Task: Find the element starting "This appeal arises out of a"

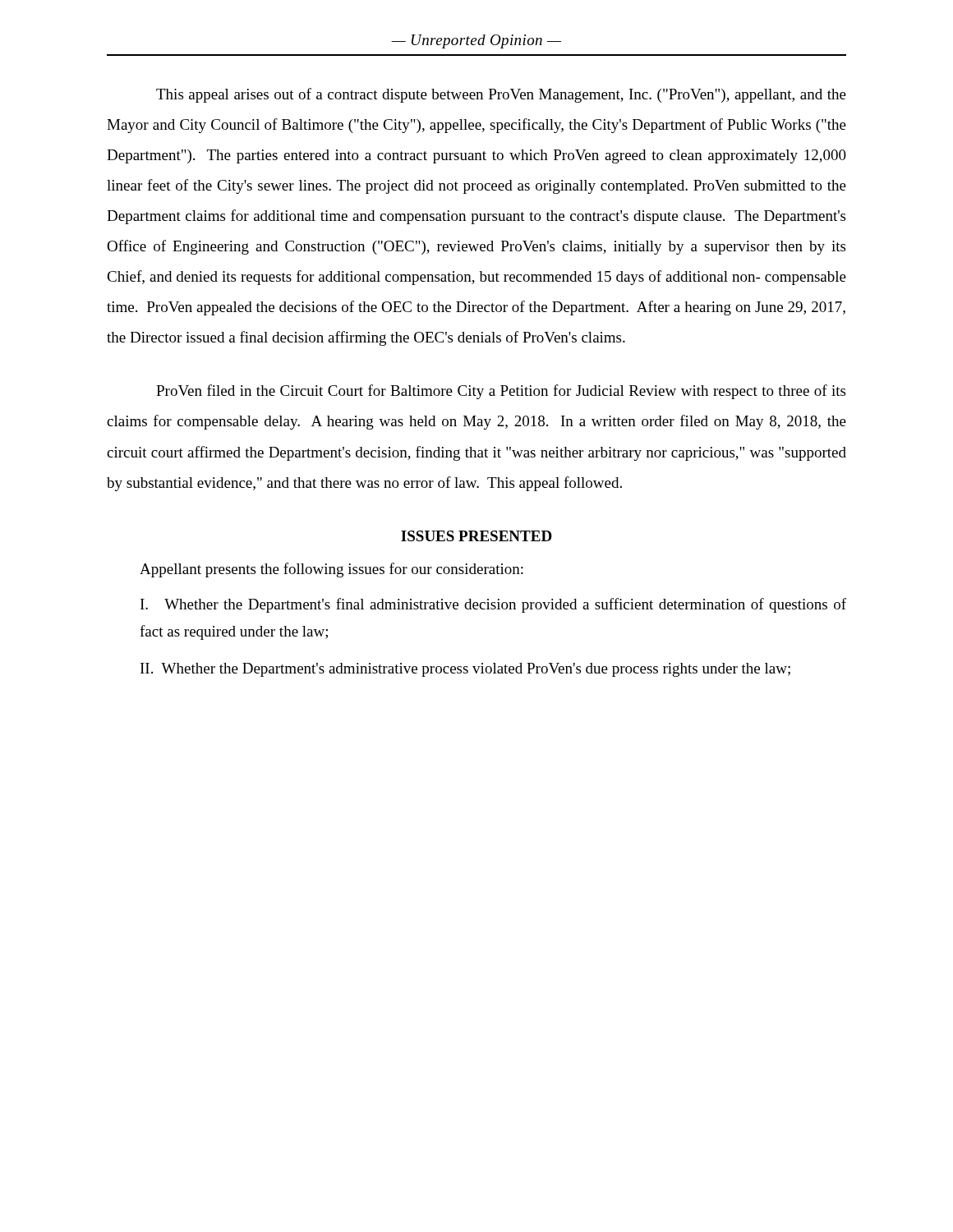Action: (476, 216)
